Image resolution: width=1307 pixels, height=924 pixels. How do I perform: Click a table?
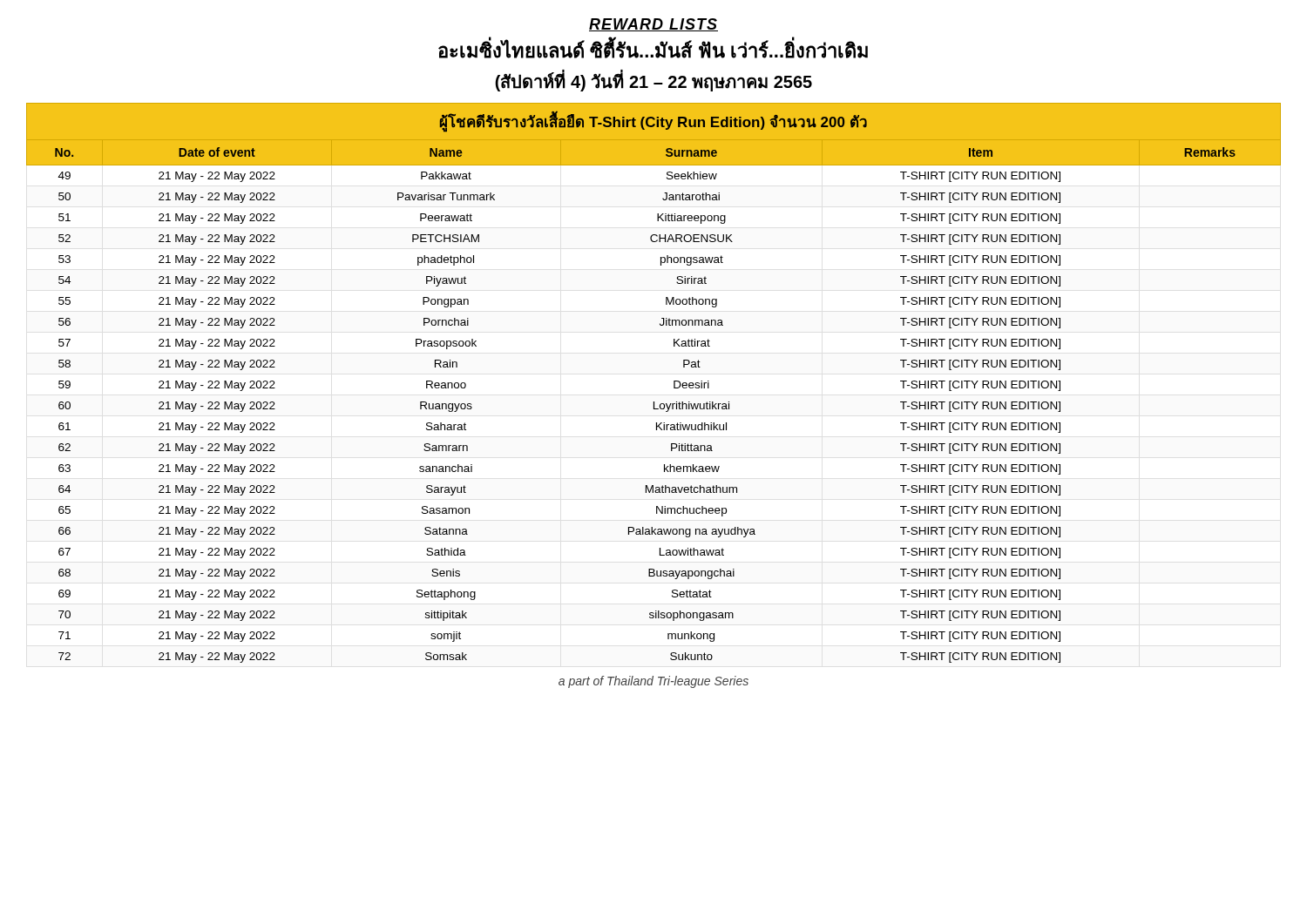[654, 385]
